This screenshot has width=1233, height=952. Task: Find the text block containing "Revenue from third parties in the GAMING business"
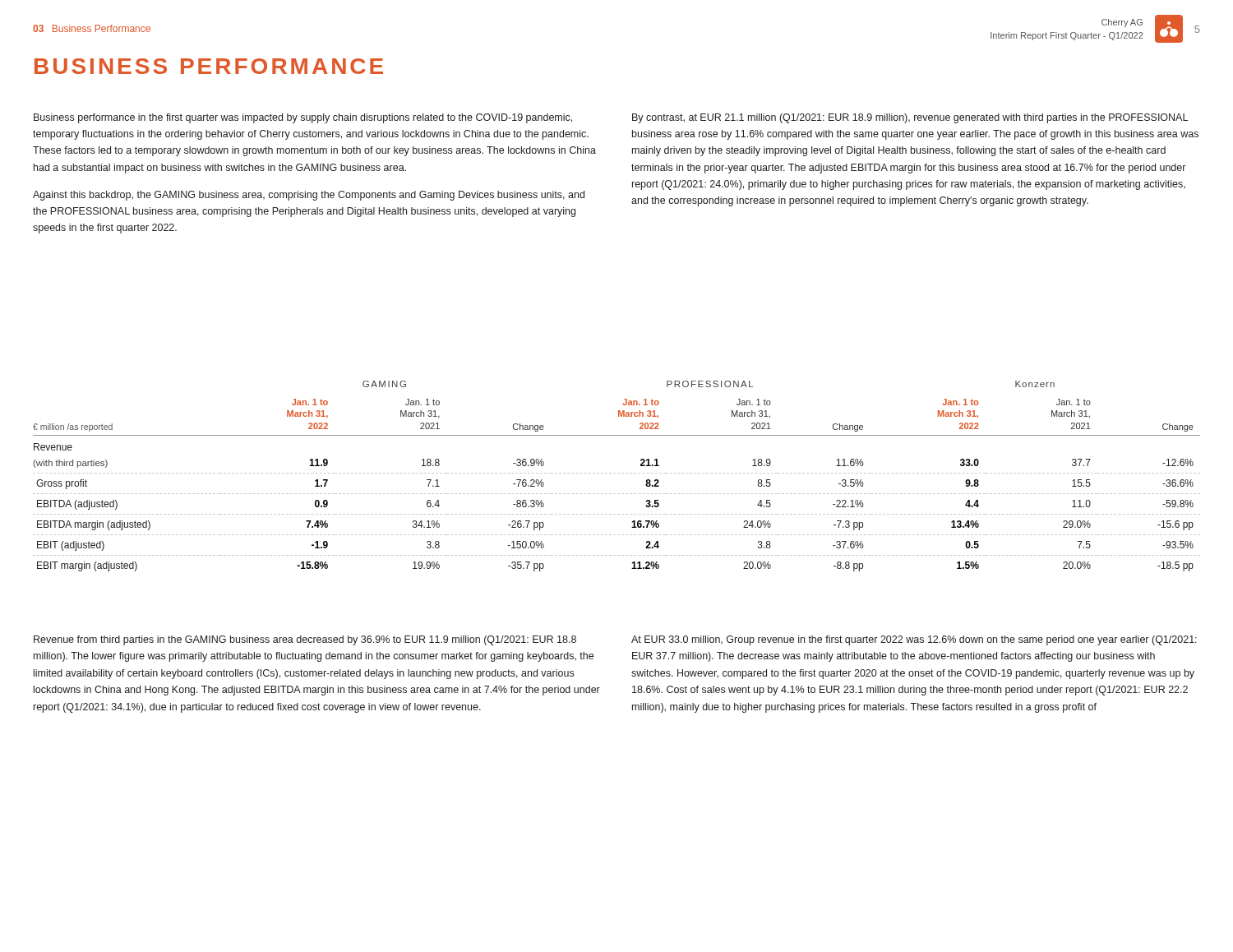[316, 673]
